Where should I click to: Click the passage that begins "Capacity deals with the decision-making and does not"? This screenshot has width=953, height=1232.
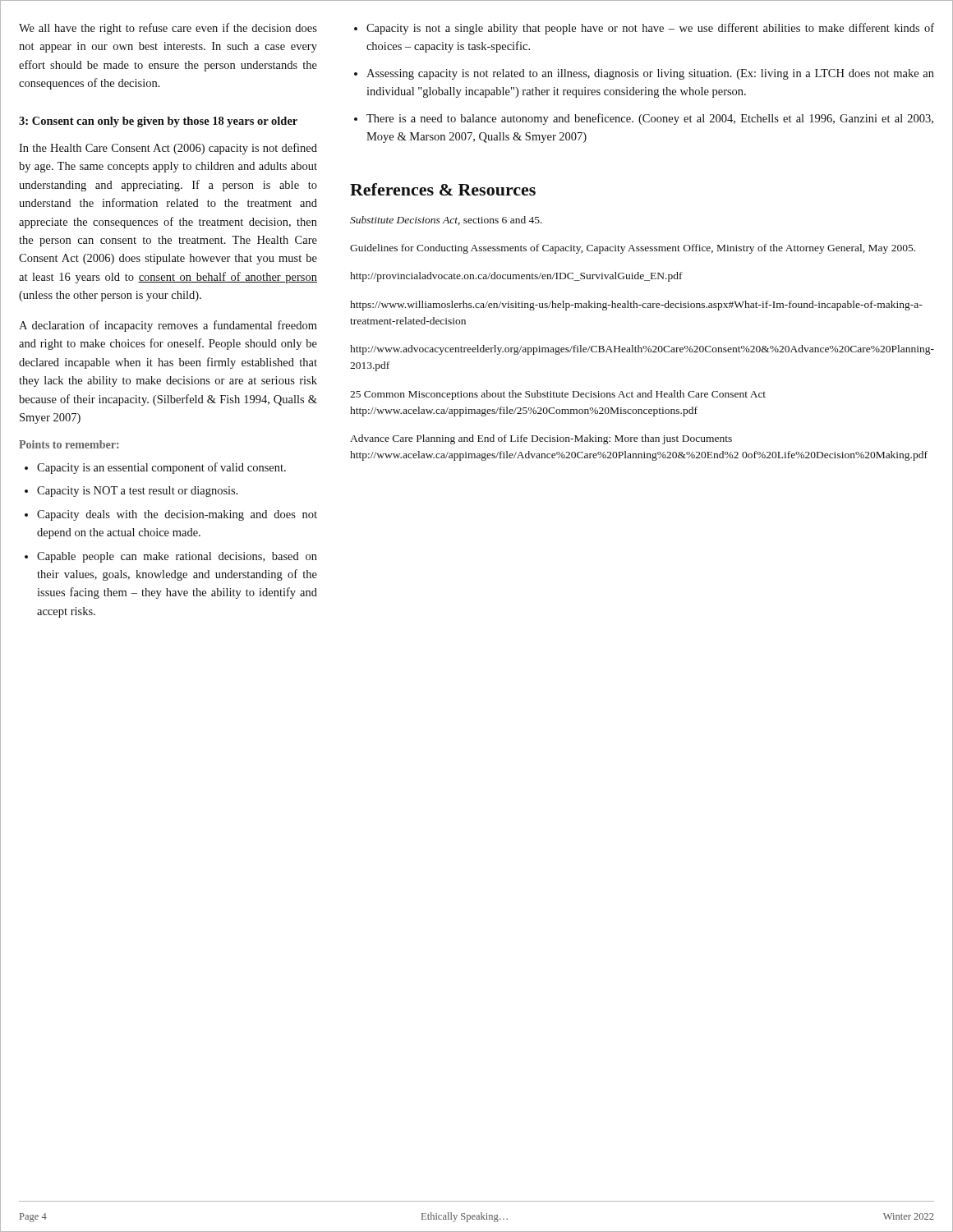pyautogui.click(x=177, y=523)
